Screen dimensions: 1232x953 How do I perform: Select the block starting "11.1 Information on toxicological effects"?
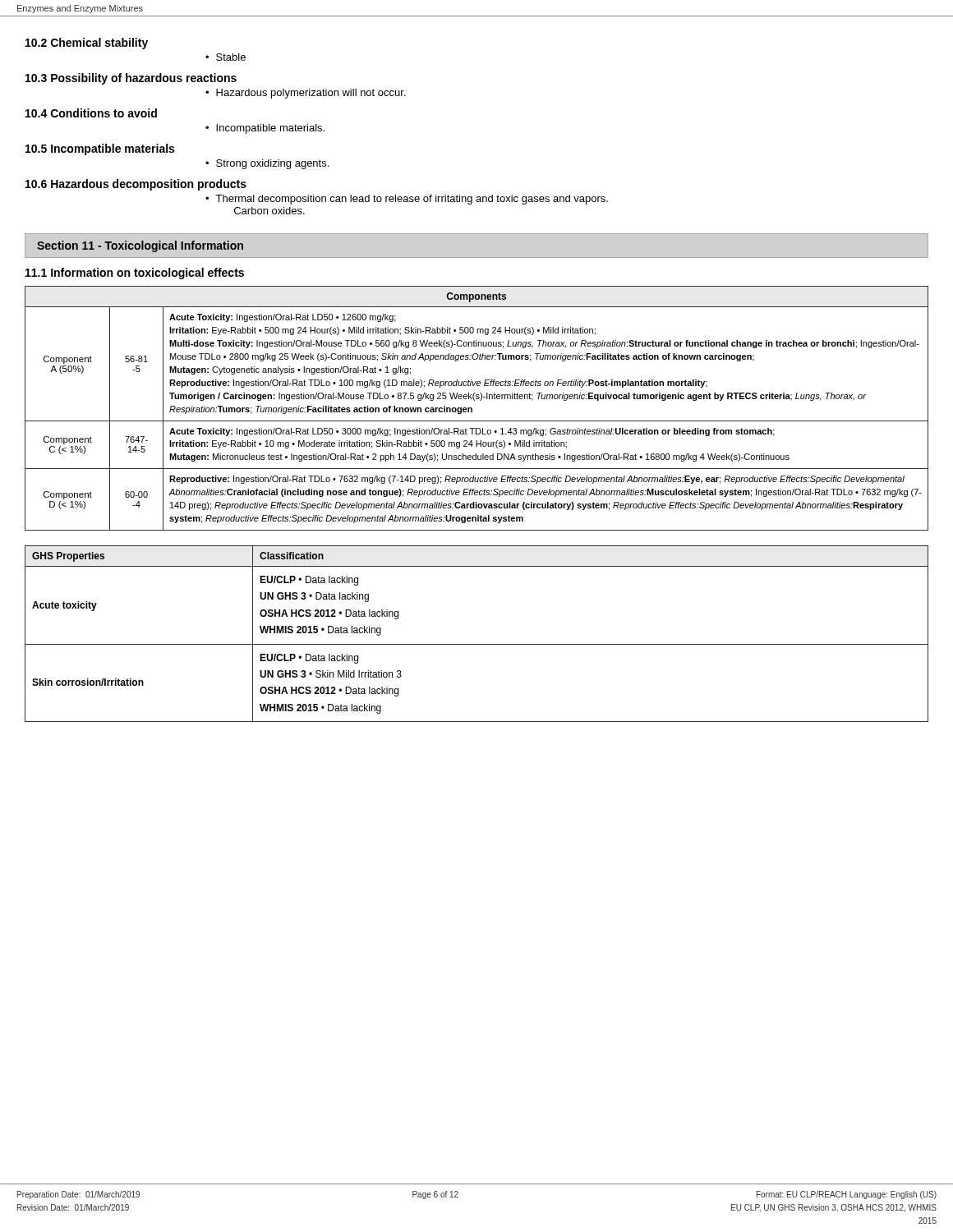tap(135, 273)
